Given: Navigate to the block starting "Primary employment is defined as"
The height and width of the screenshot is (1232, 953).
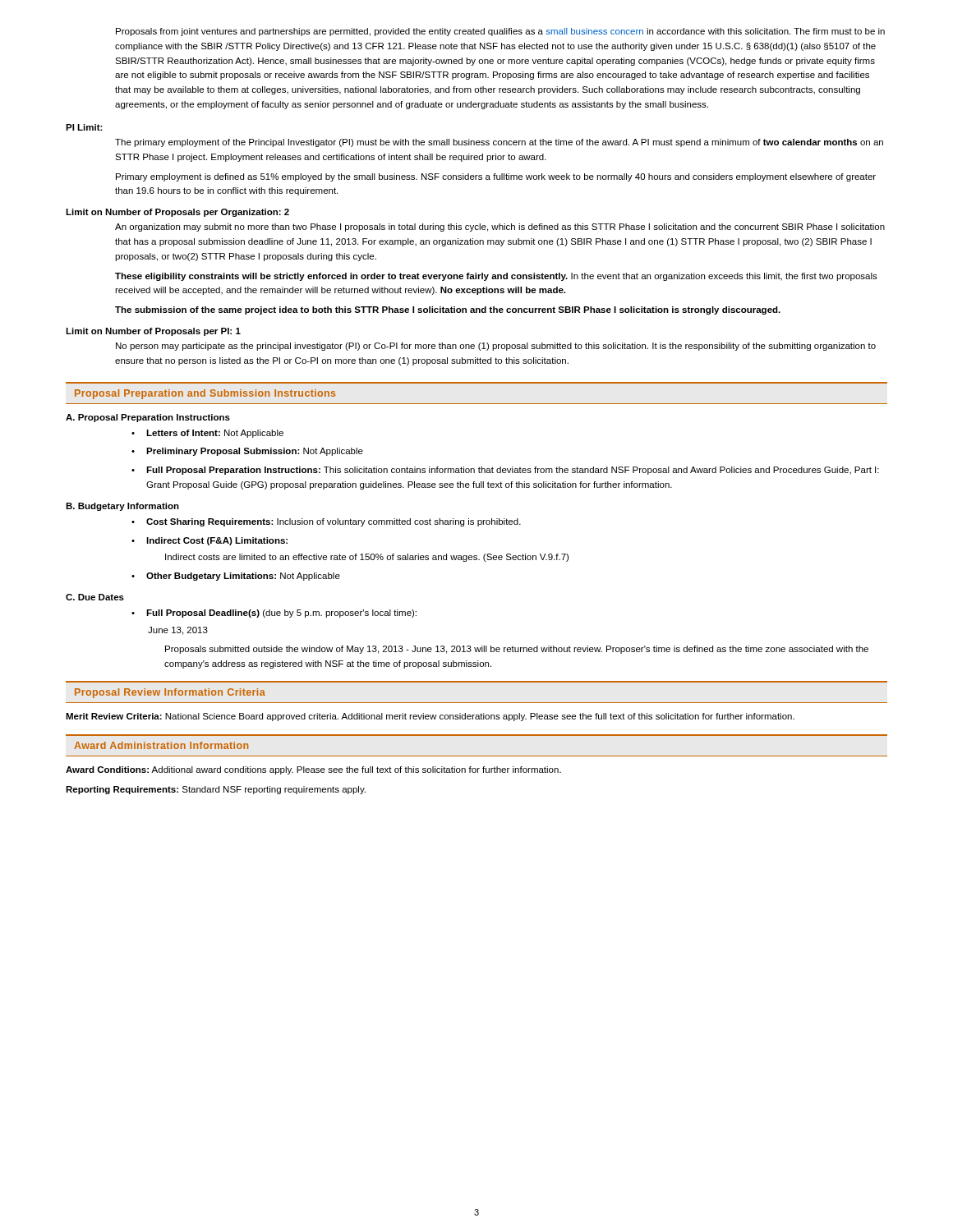Looking at the screenshot, I should pos(495,184).
